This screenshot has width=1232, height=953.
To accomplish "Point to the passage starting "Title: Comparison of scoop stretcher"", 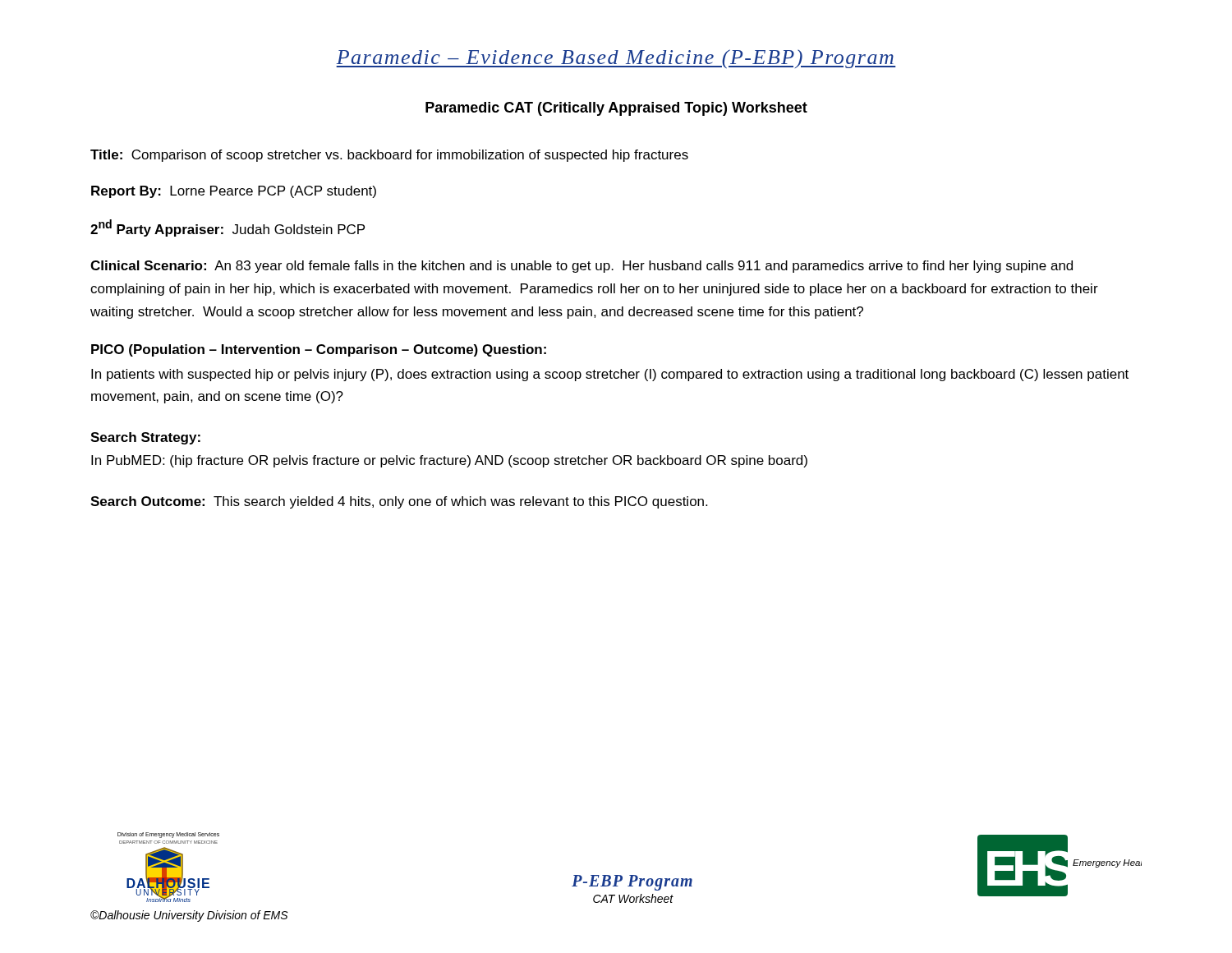I will [x=389, y=155].
